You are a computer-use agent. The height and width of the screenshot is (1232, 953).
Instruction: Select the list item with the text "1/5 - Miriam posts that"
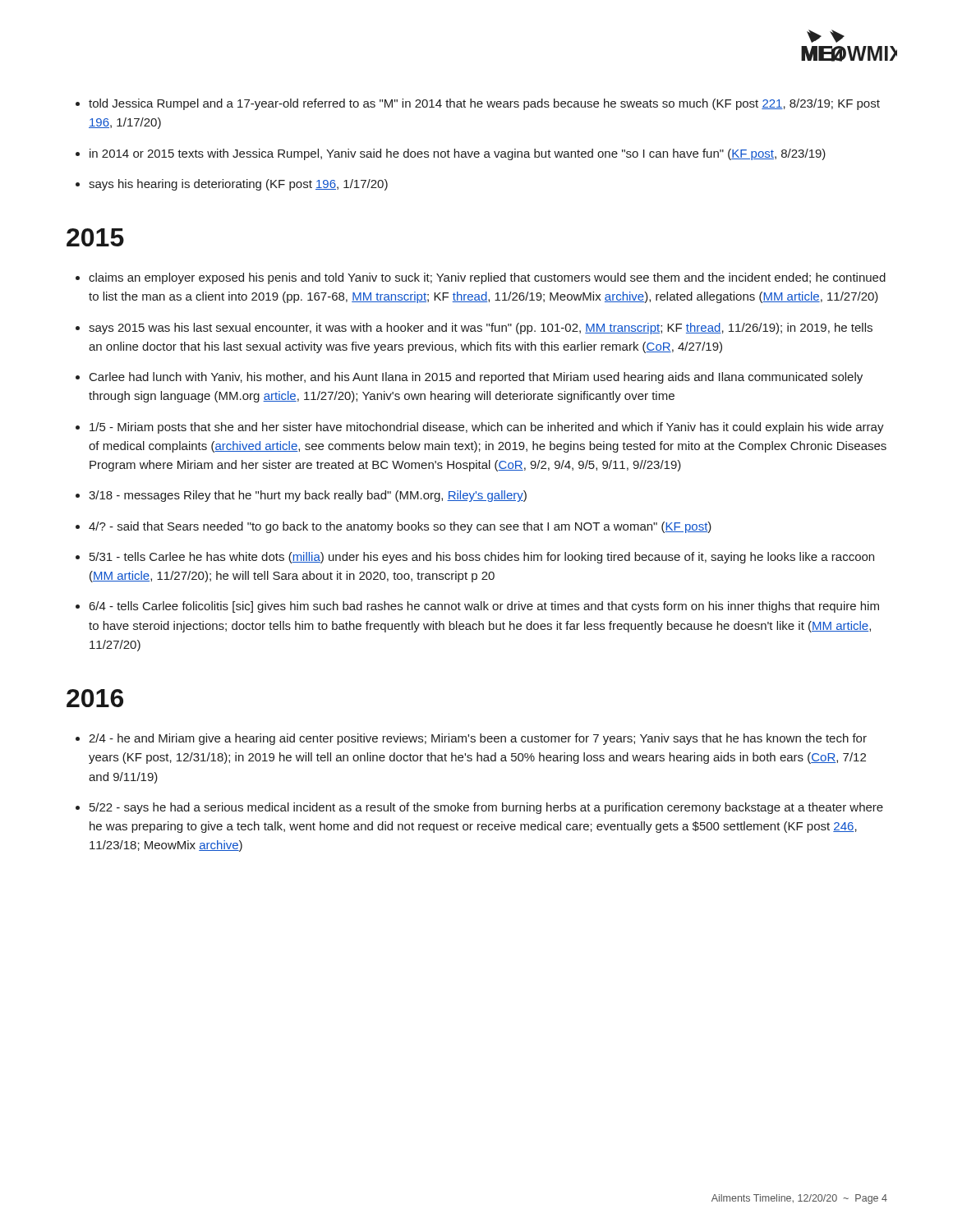488,445
